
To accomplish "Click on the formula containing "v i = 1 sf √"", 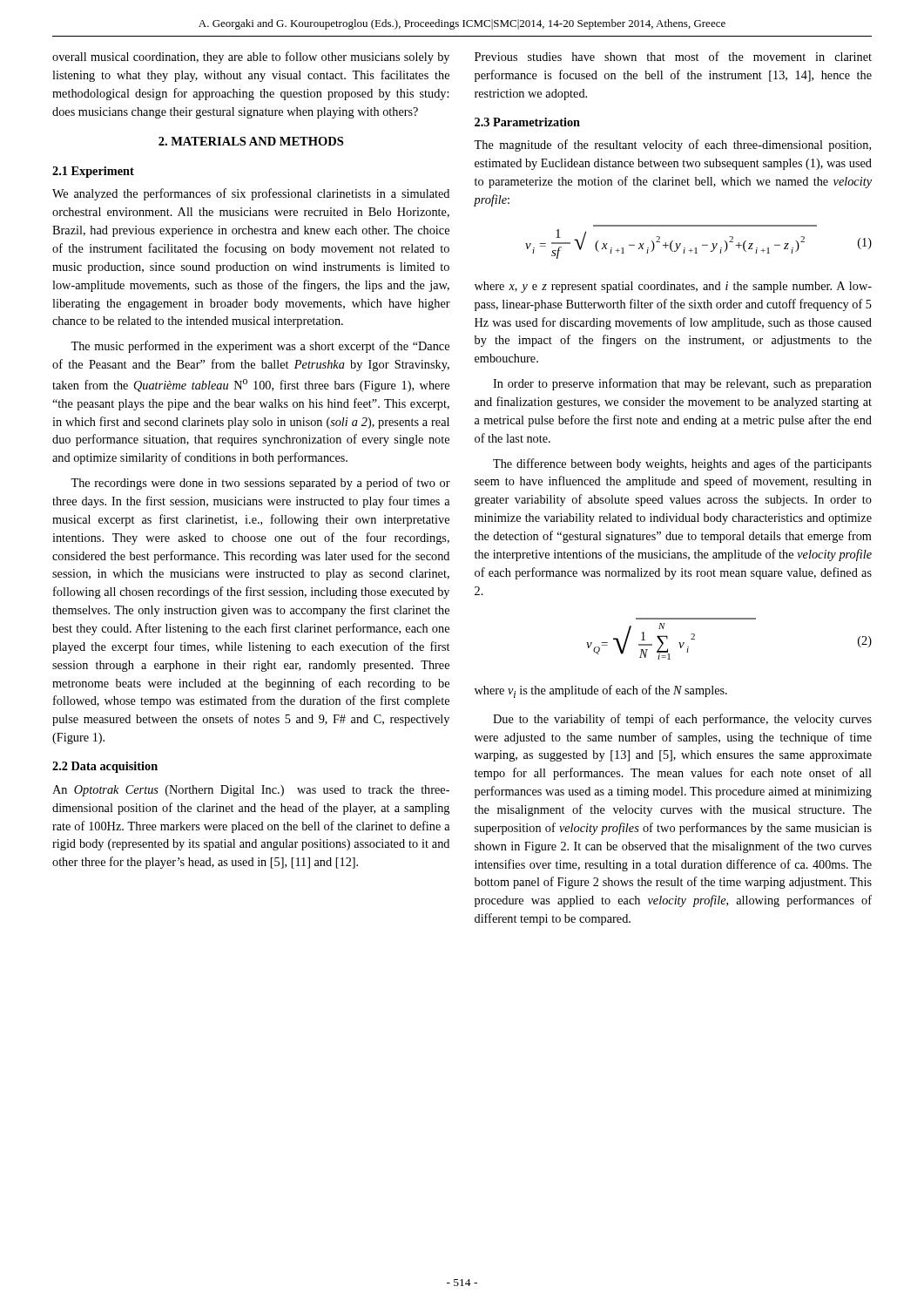I will [x=673, y=243].
